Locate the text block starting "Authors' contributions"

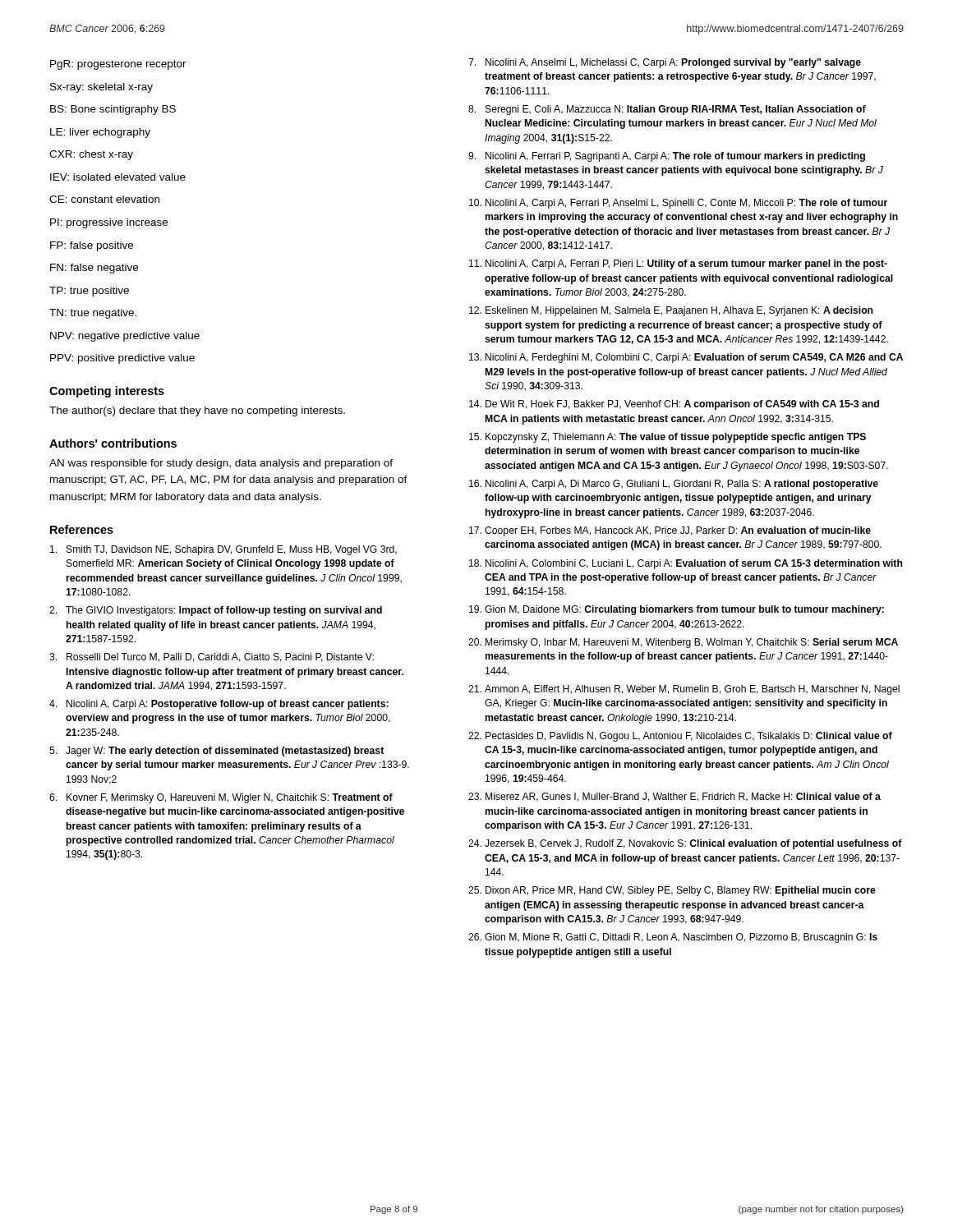[x=113, y=444]
